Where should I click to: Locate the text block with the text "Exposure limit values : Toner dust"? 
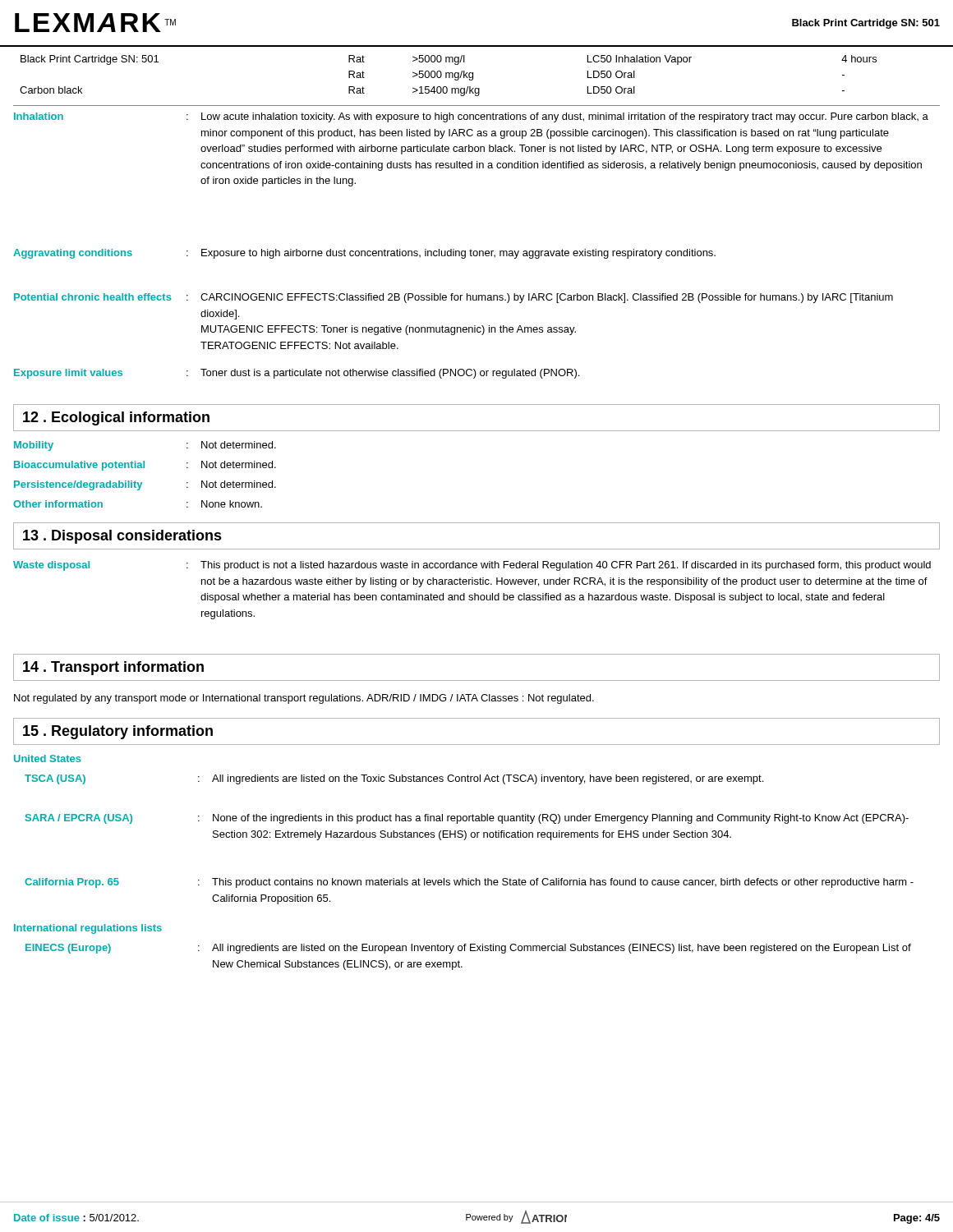click(476, 373)
